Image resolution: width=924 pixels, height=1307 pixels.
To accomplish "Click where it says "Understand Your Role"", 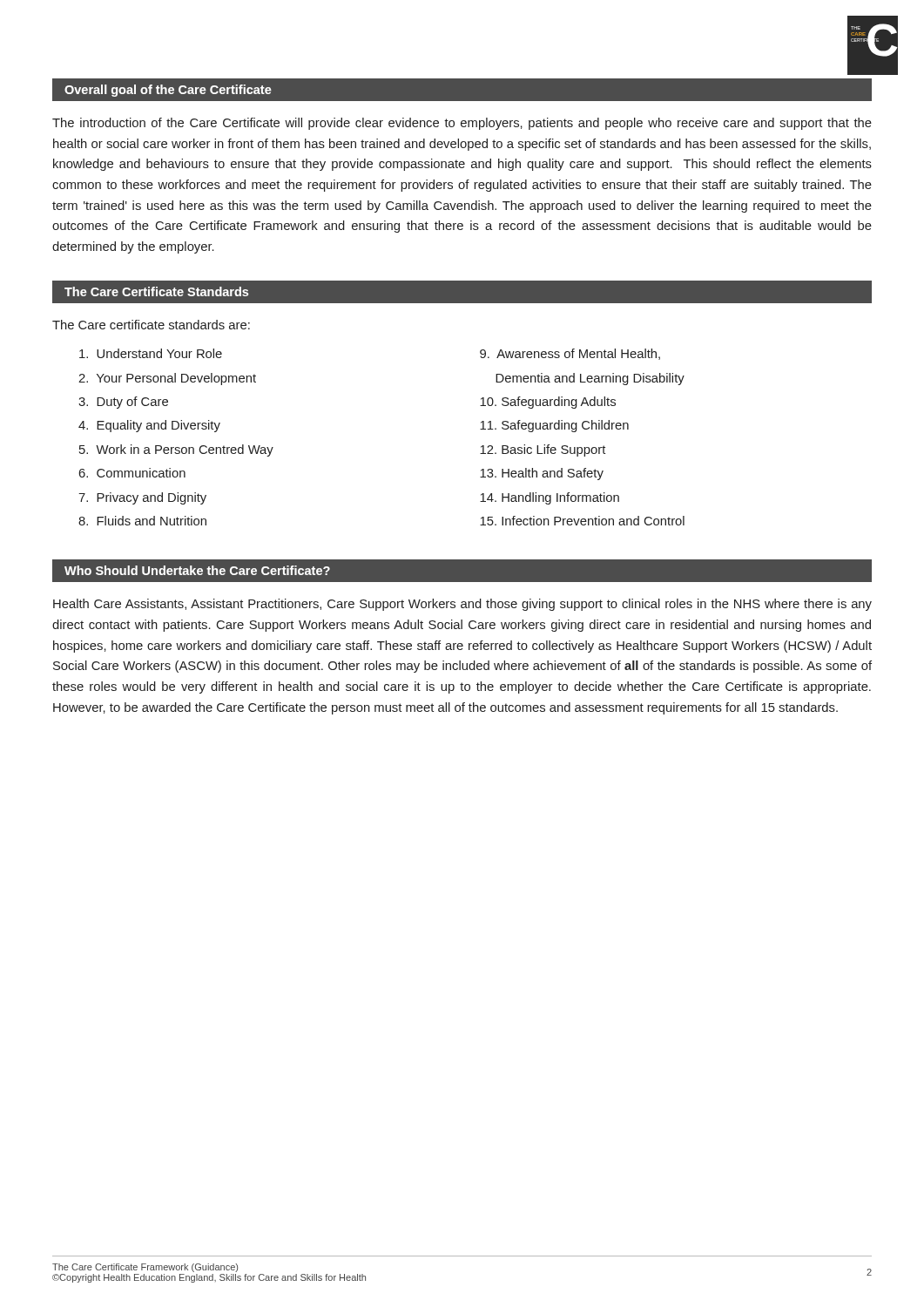I will 150,354.
